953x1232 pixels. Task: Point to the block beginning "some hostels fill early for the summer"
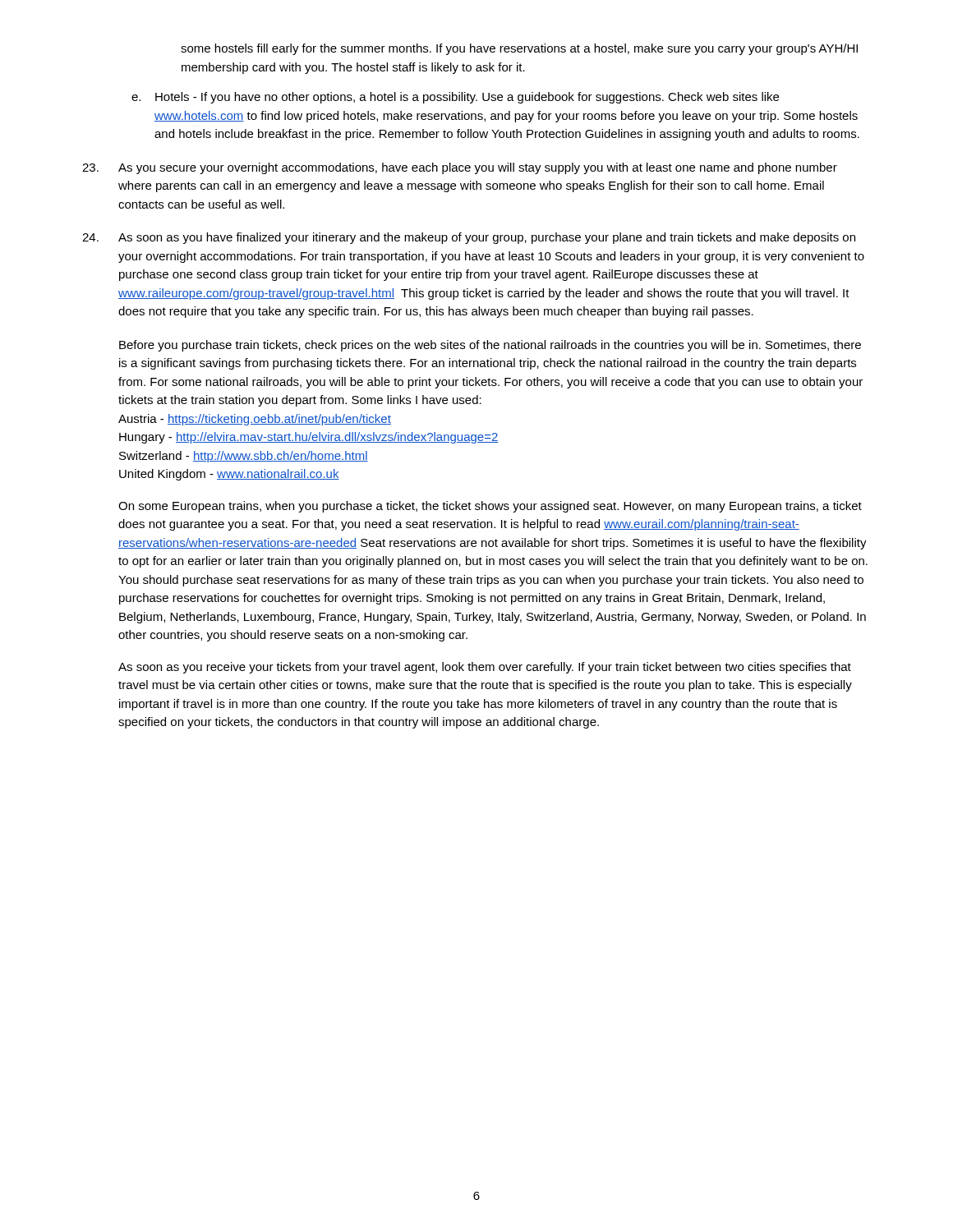click(x=520, y=57)
